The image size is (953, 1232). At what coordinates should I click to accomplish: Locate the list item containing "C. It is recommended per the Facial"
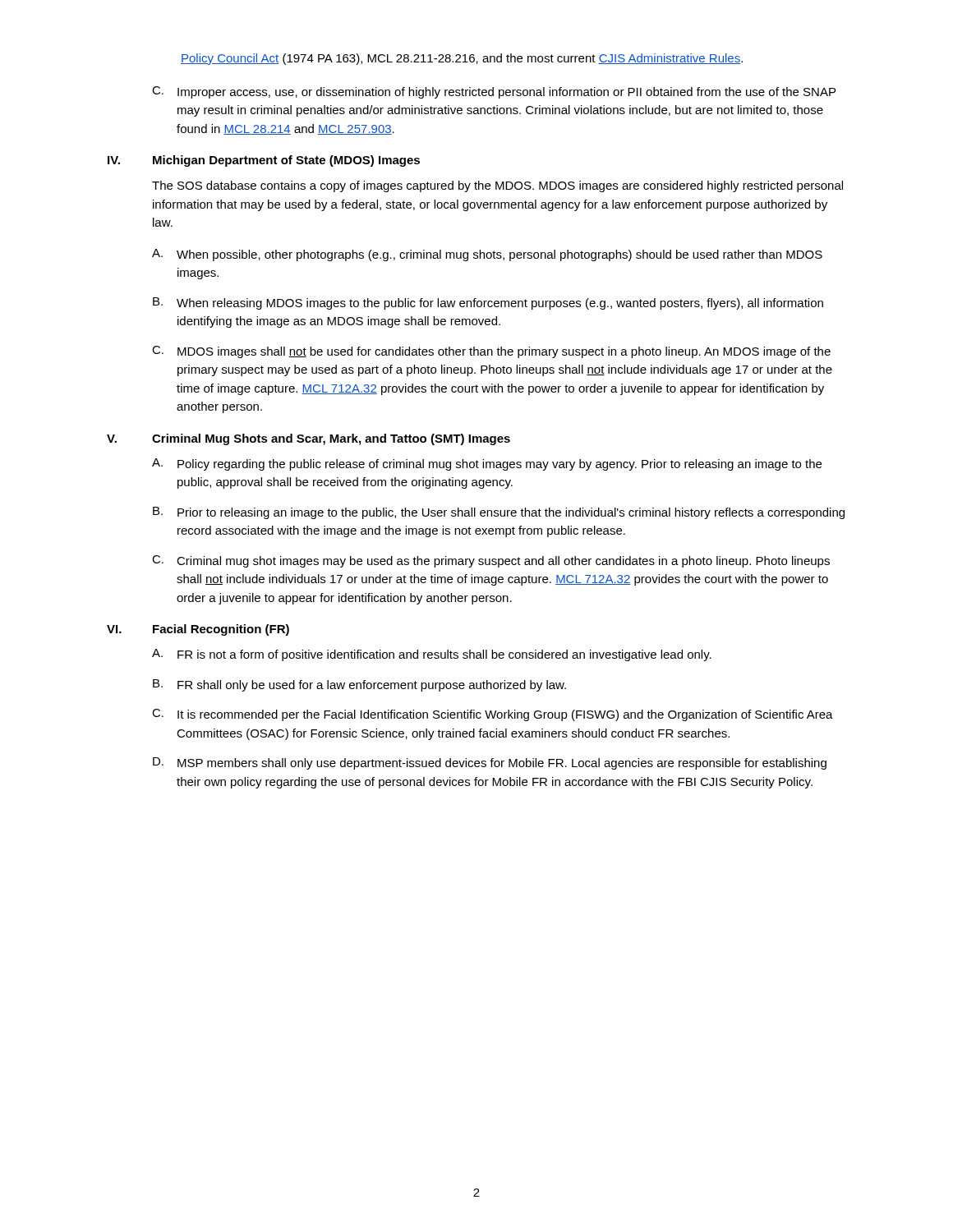pos(499,724)
